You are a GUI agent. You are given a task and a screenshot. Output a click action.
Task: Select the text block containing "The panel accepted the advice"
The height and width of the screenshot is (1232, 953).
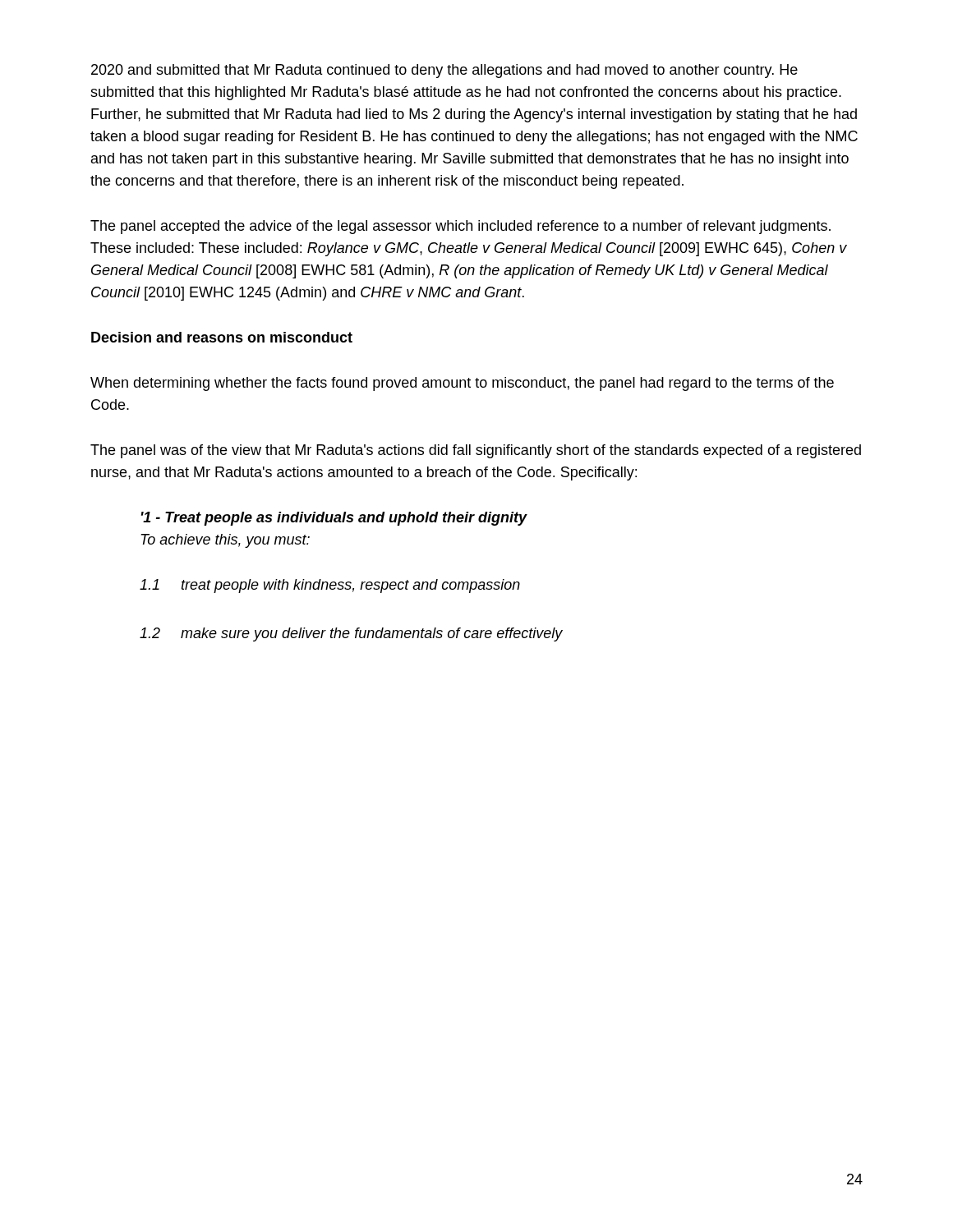[468, 259]
